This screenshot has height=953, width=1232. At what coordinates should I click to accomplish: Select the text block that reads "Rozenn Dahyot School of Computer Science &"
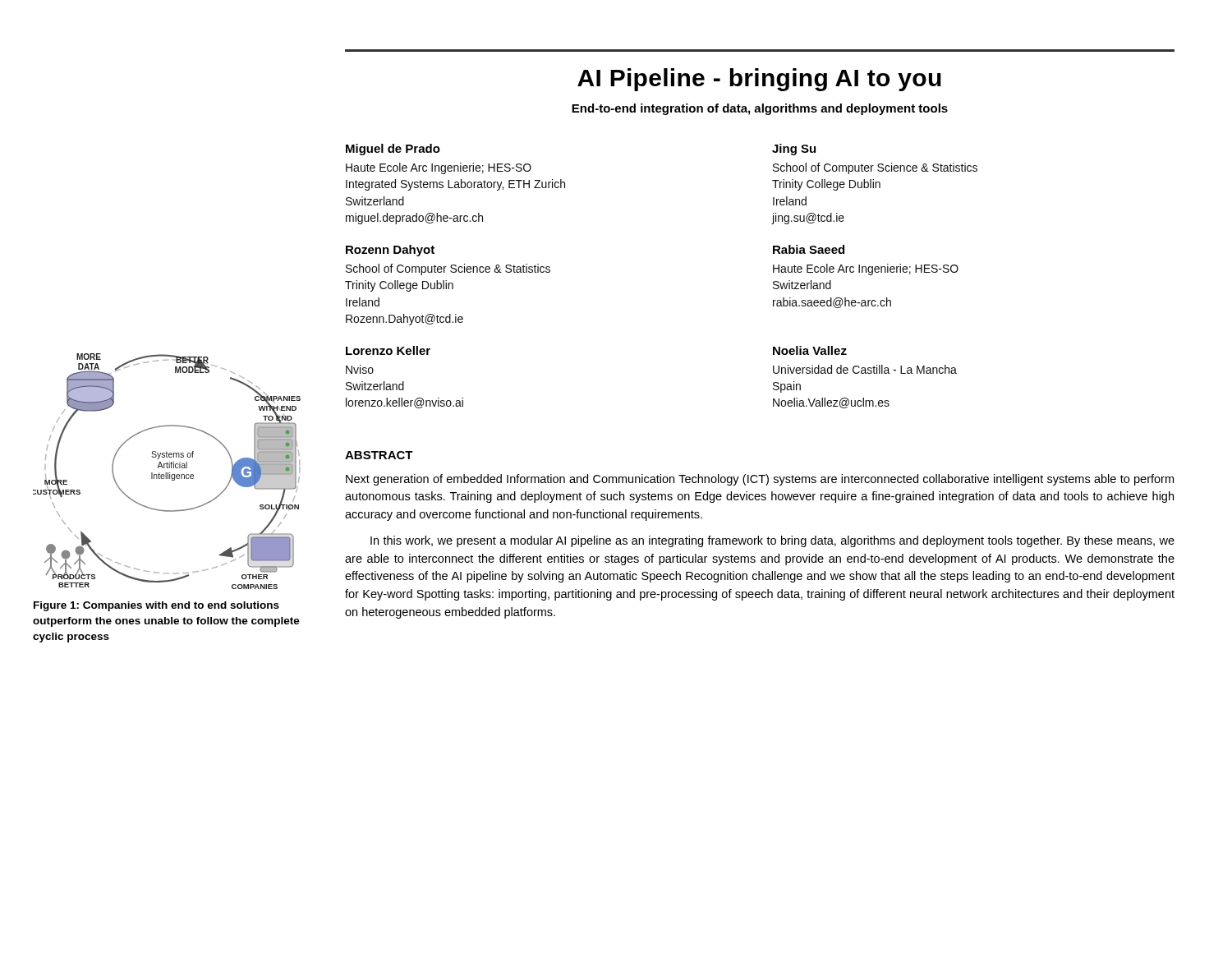[x=390, y=251]
